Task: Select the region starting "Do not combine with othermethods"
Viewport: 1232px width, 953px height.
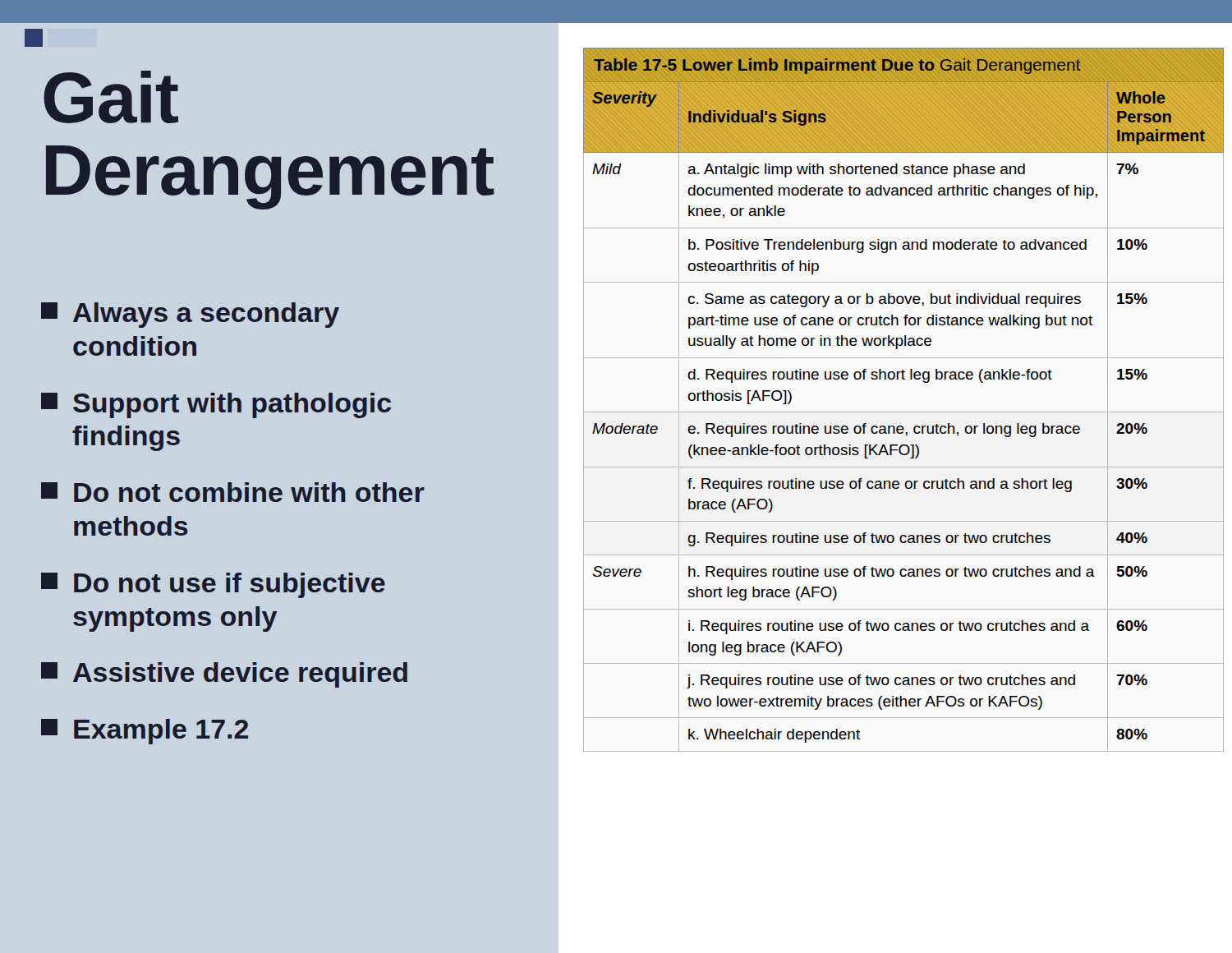Action: coord(233,509)
